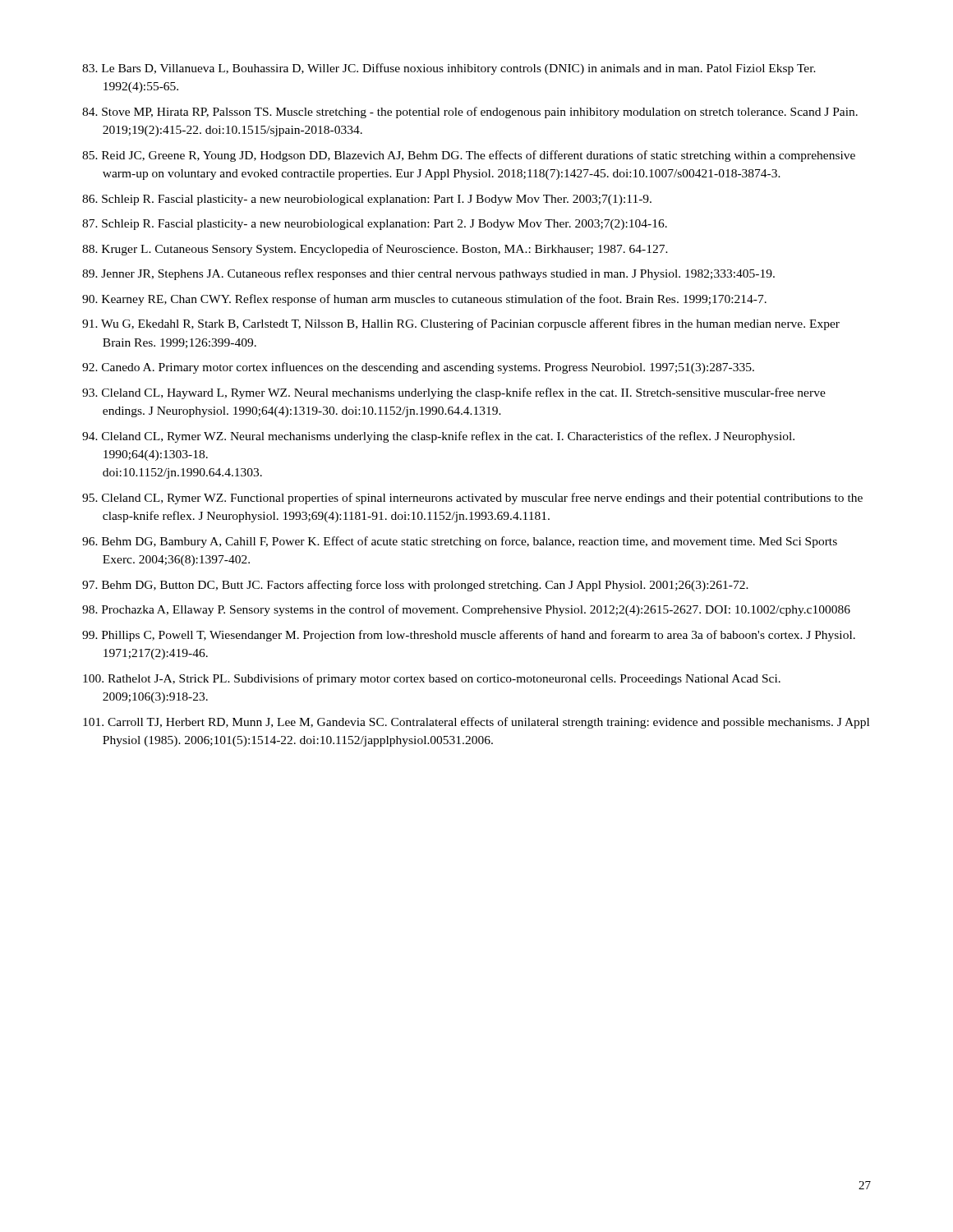
Task: Click on the block starting "92. Canedo A."
Action: pos(418,367)
